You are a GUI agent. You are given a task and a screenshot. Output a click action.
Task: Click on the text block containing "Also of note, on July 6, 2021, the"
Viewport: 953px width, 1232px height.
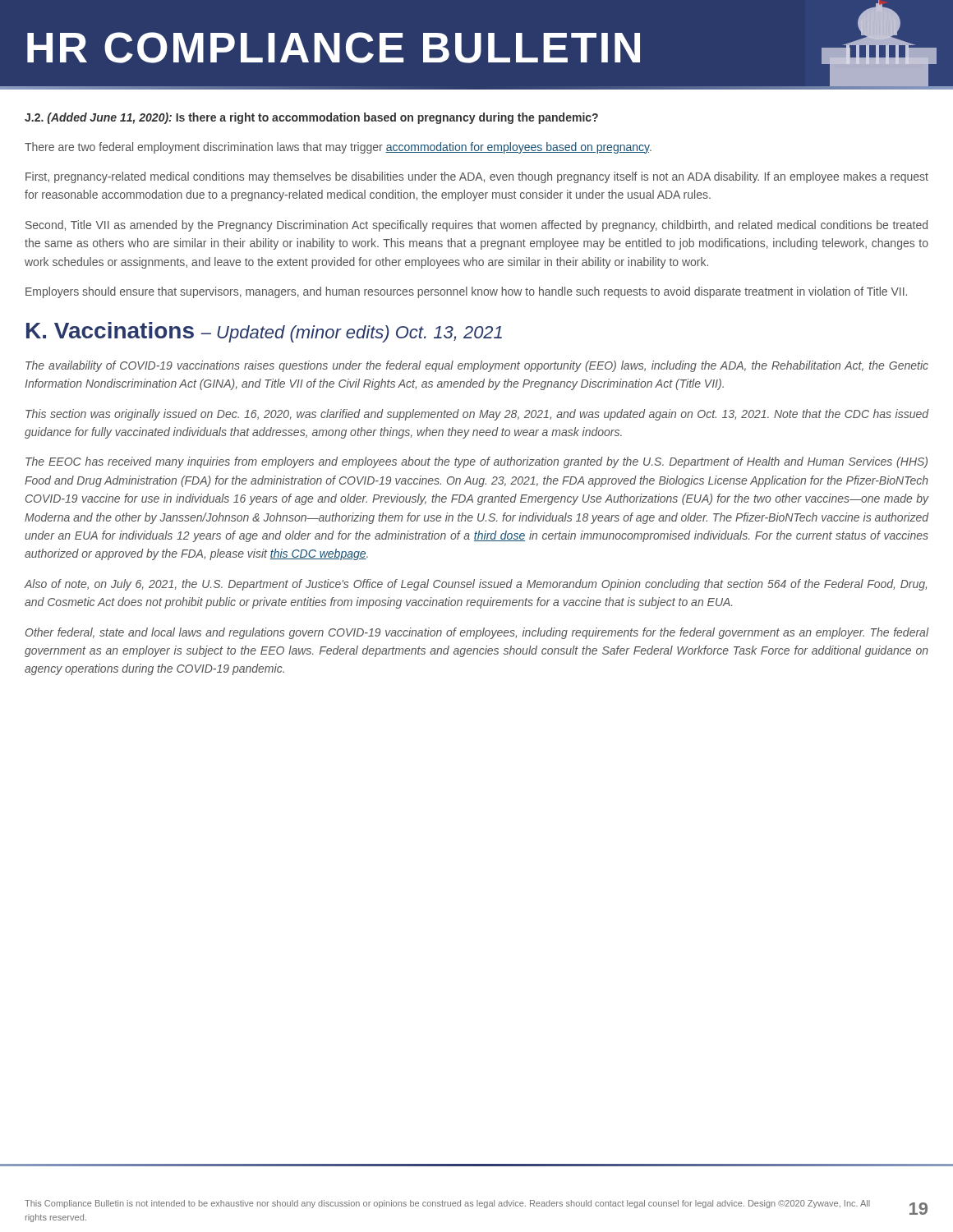point(476,593)
